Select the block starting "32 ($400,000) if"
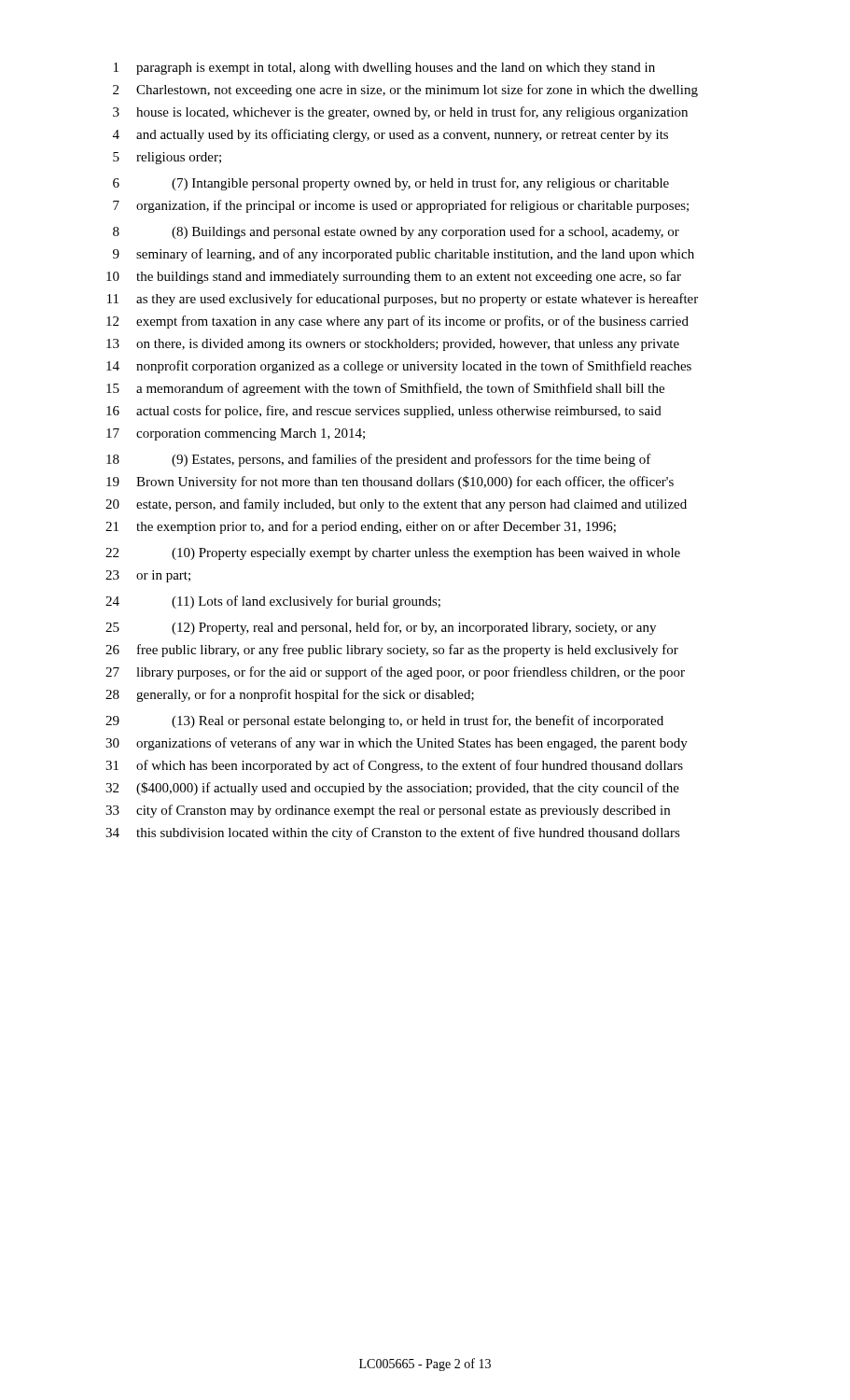The width and height of the screenshot is (850, 1400). (425, 788)
